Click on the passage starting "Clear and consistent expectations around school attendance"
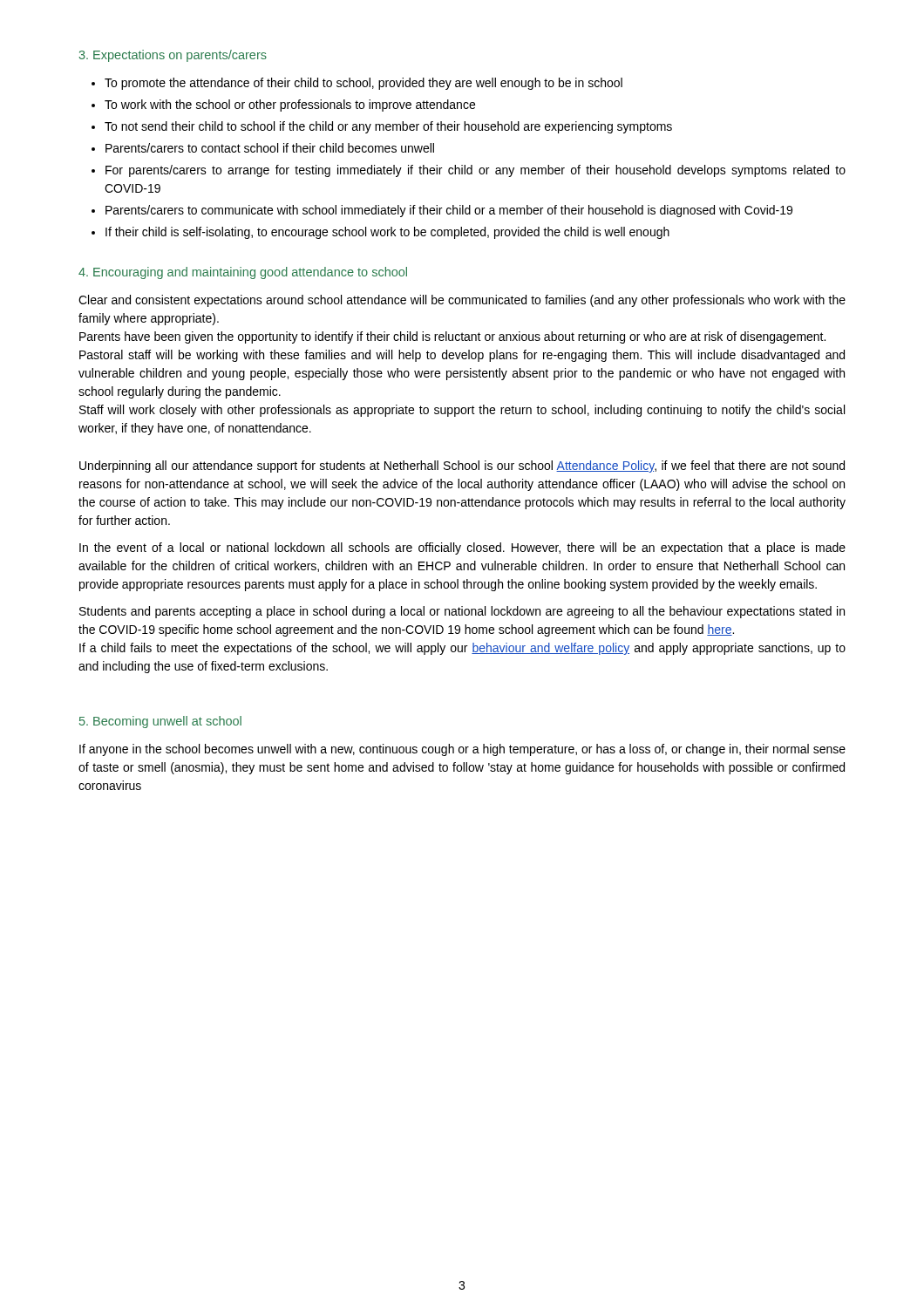 [462, 365]
